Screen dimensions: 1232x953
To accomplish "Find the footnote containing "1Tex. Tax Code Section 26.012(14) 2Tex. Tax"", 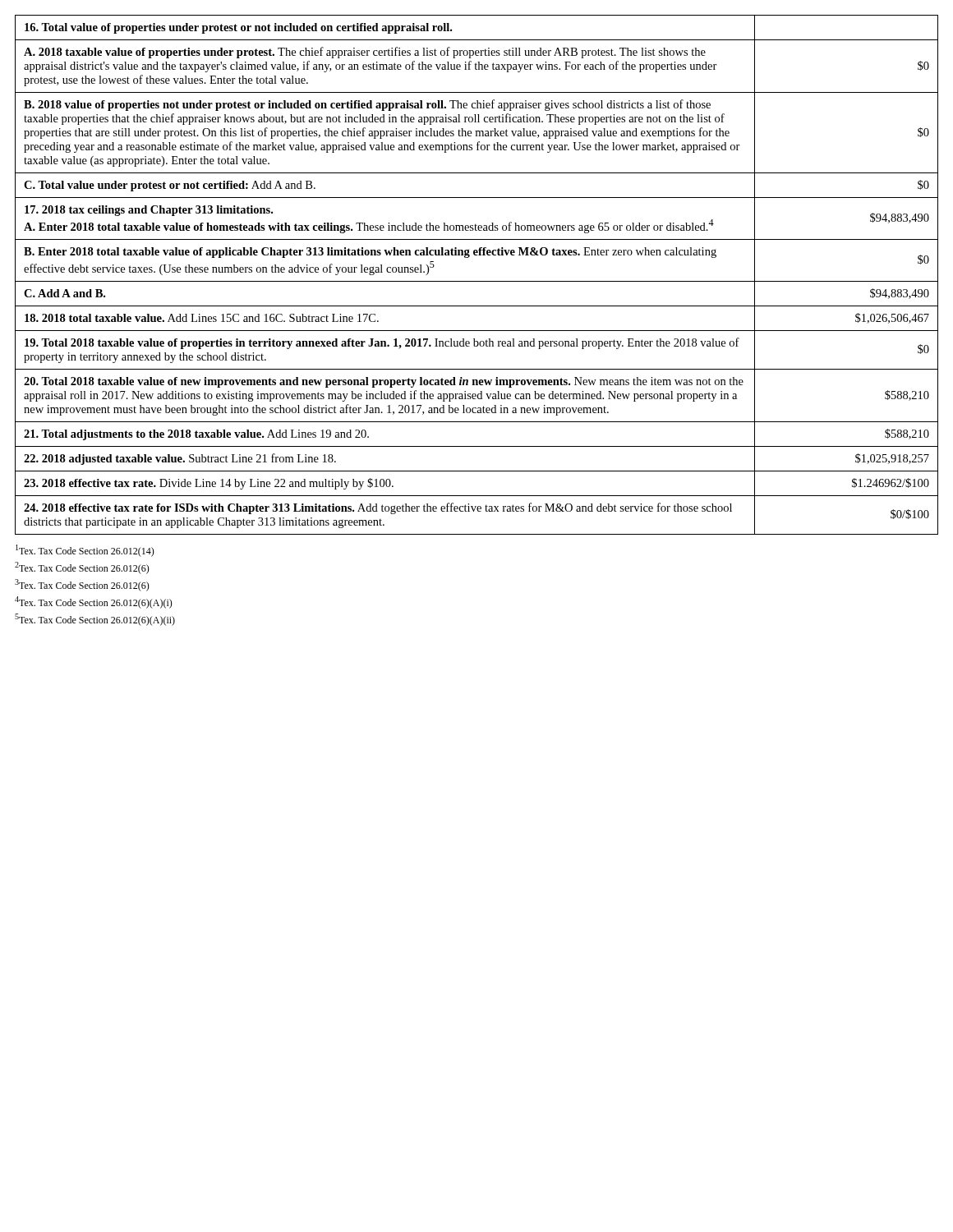I will [85, 551].
